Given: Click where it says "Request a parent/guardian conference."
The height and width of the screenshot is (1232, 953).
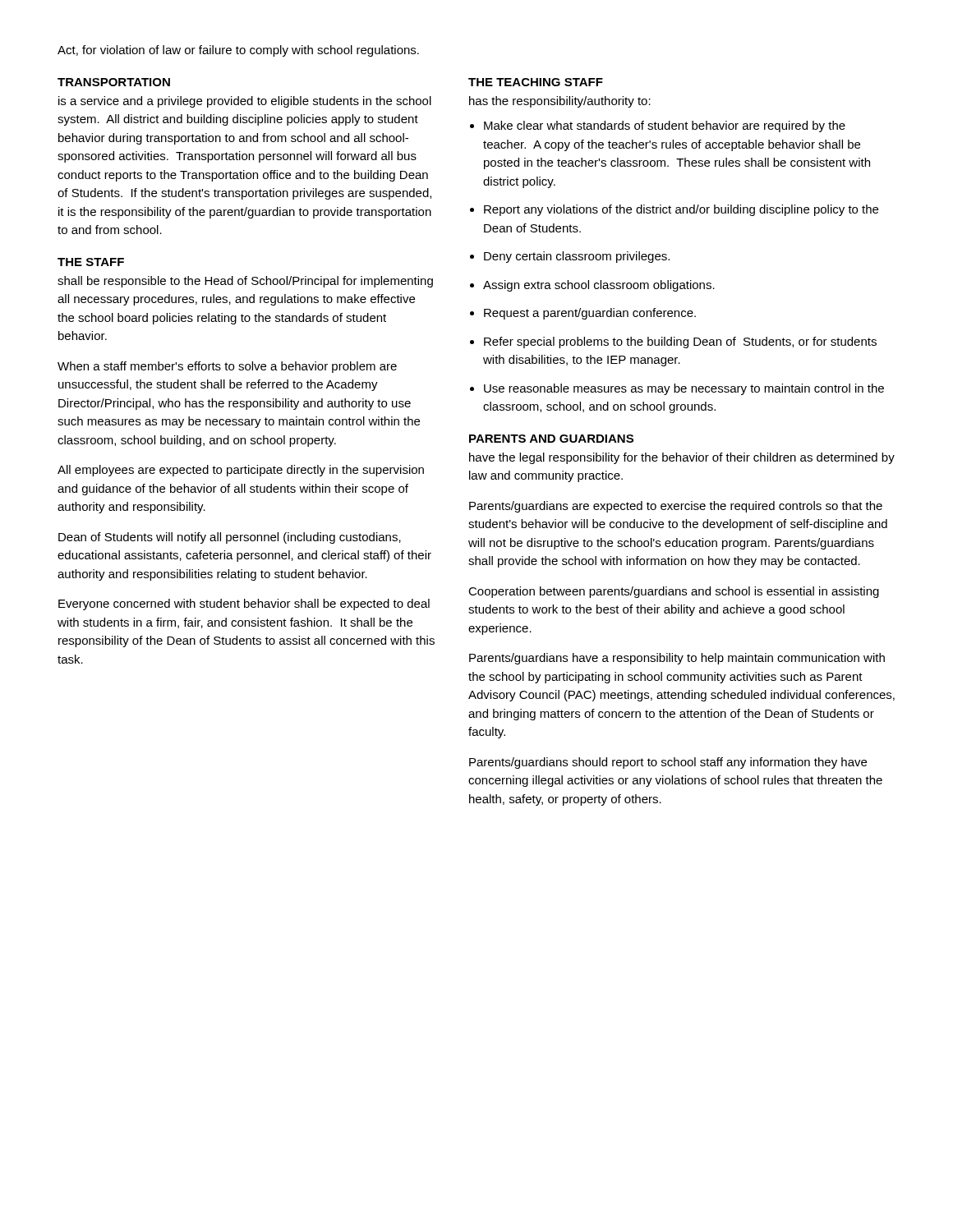Looking at the screenshot, I should click(x=590, y=312).
